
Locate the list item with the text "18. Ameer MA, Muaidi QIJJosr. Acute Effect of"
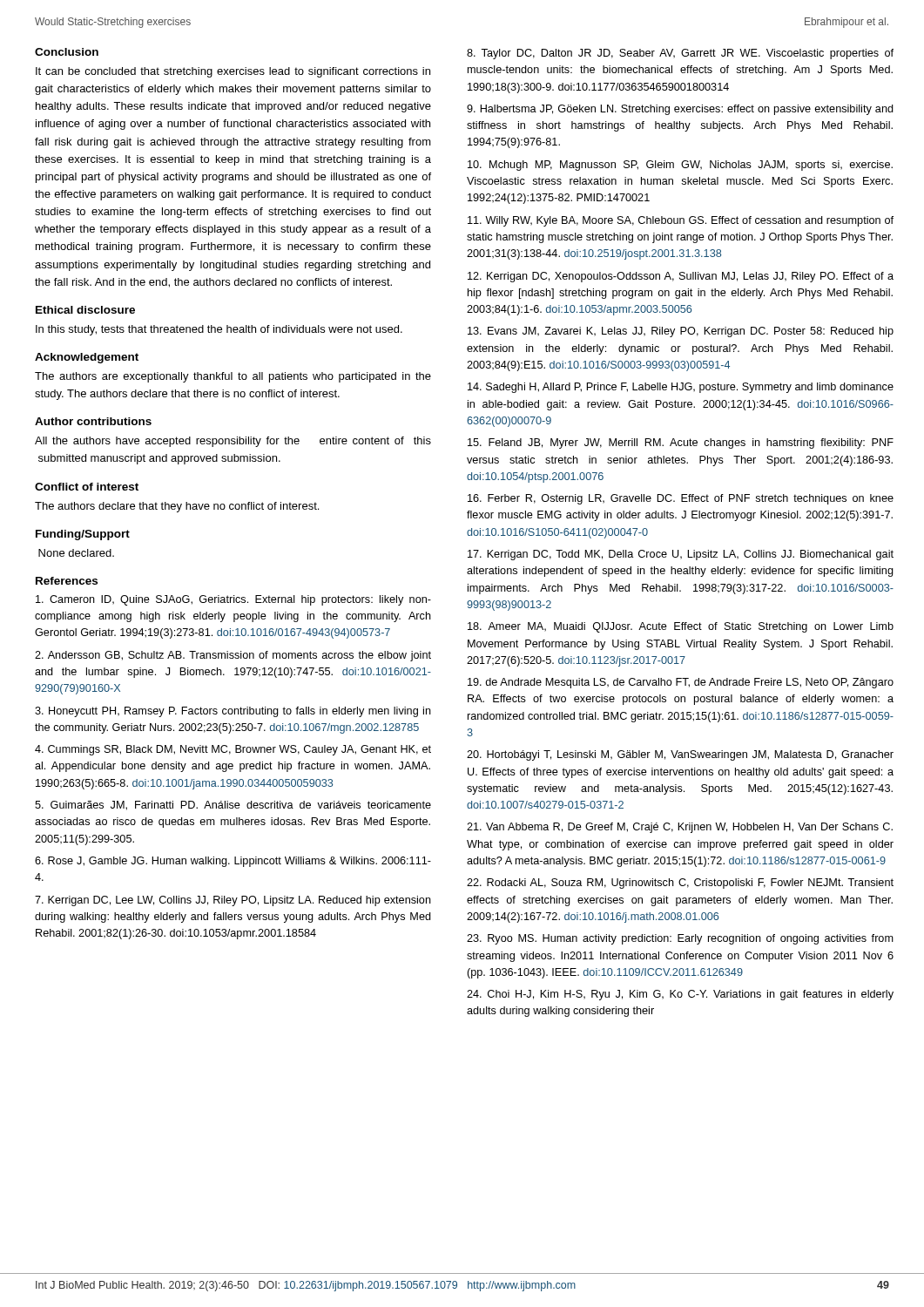[x=680, y=644]
